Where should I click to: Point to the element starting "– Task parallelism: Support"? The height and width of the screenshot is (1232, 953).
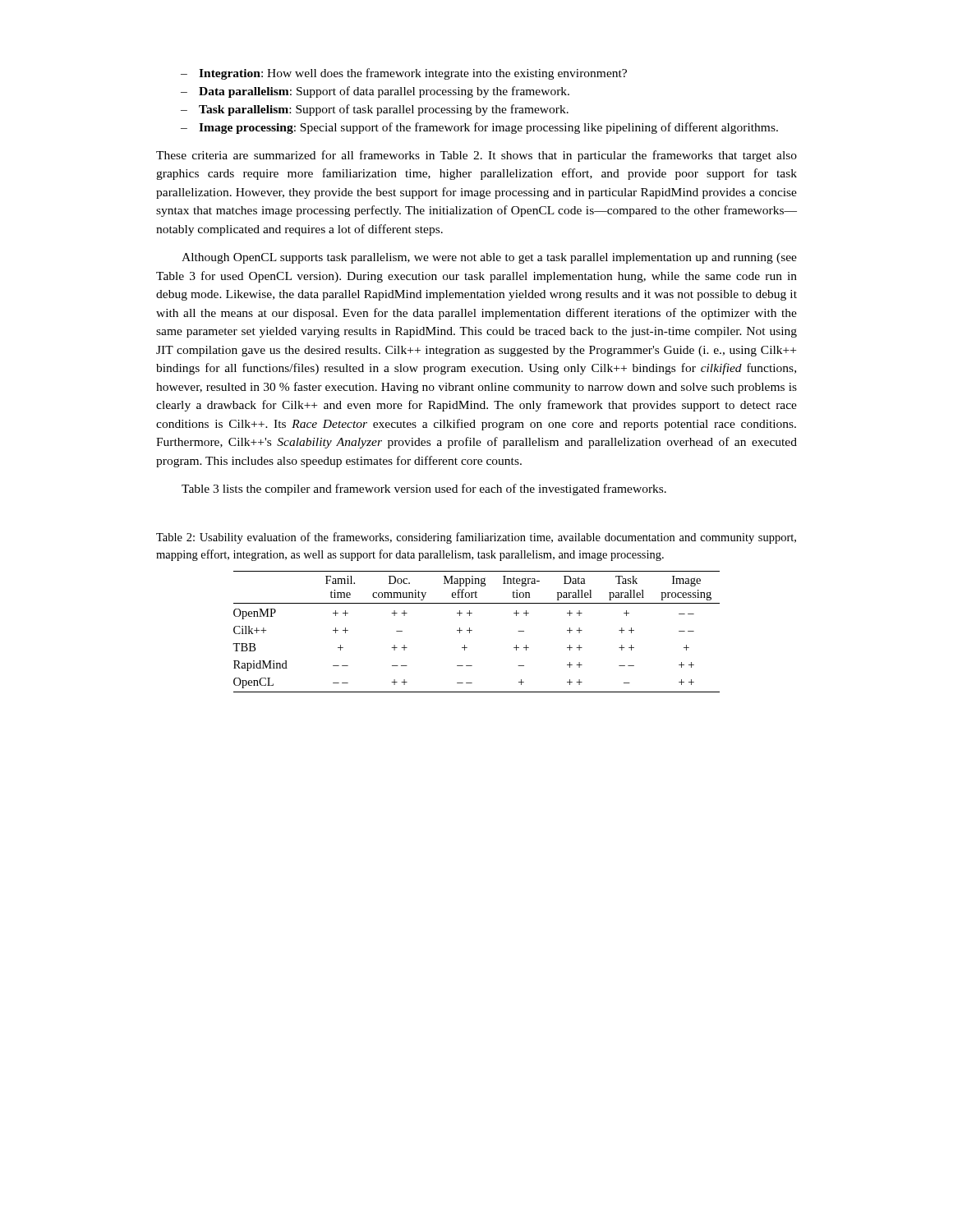pos(375,109)
